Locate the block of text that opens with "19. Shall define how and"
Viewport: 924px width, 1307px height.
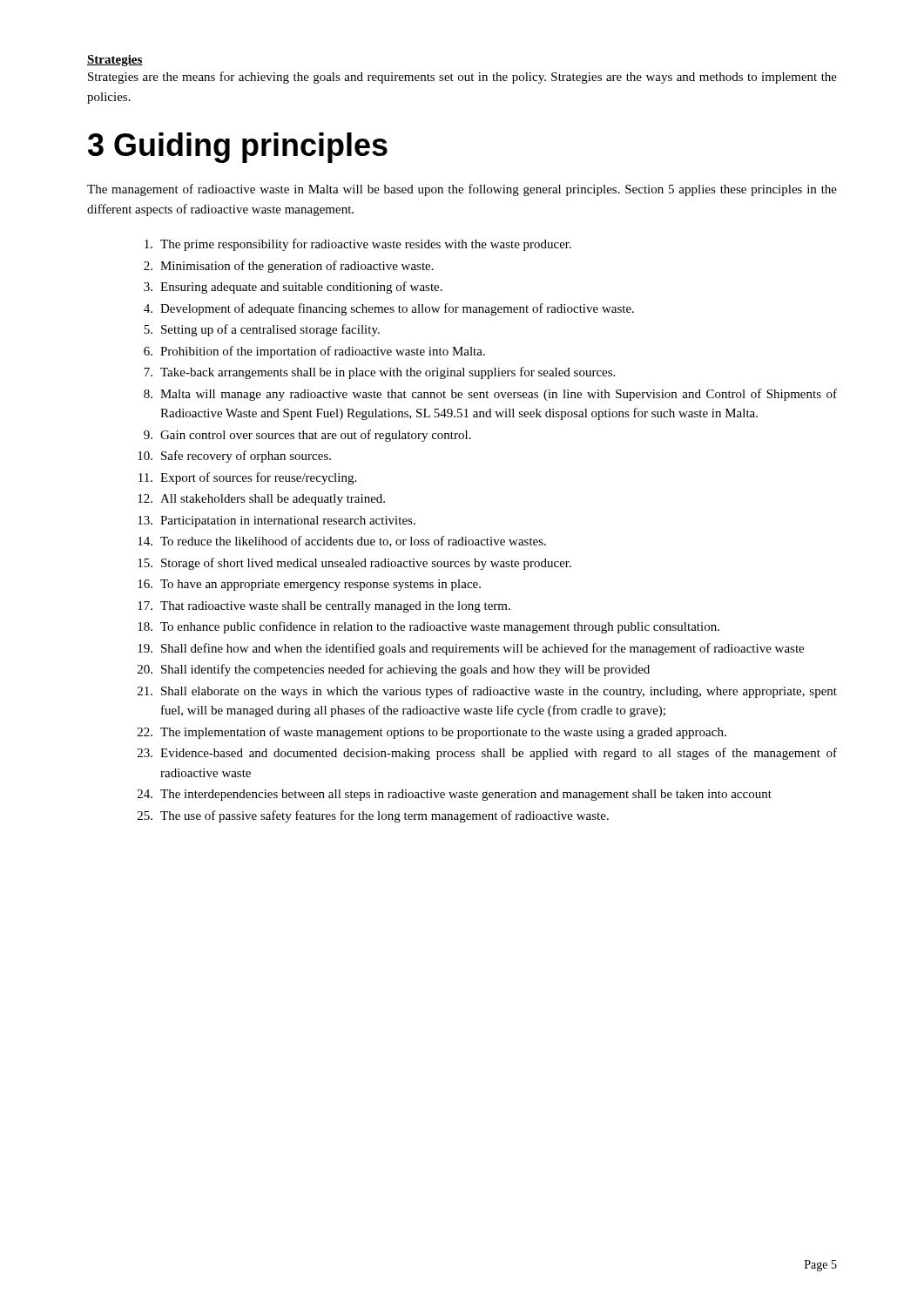479,648
